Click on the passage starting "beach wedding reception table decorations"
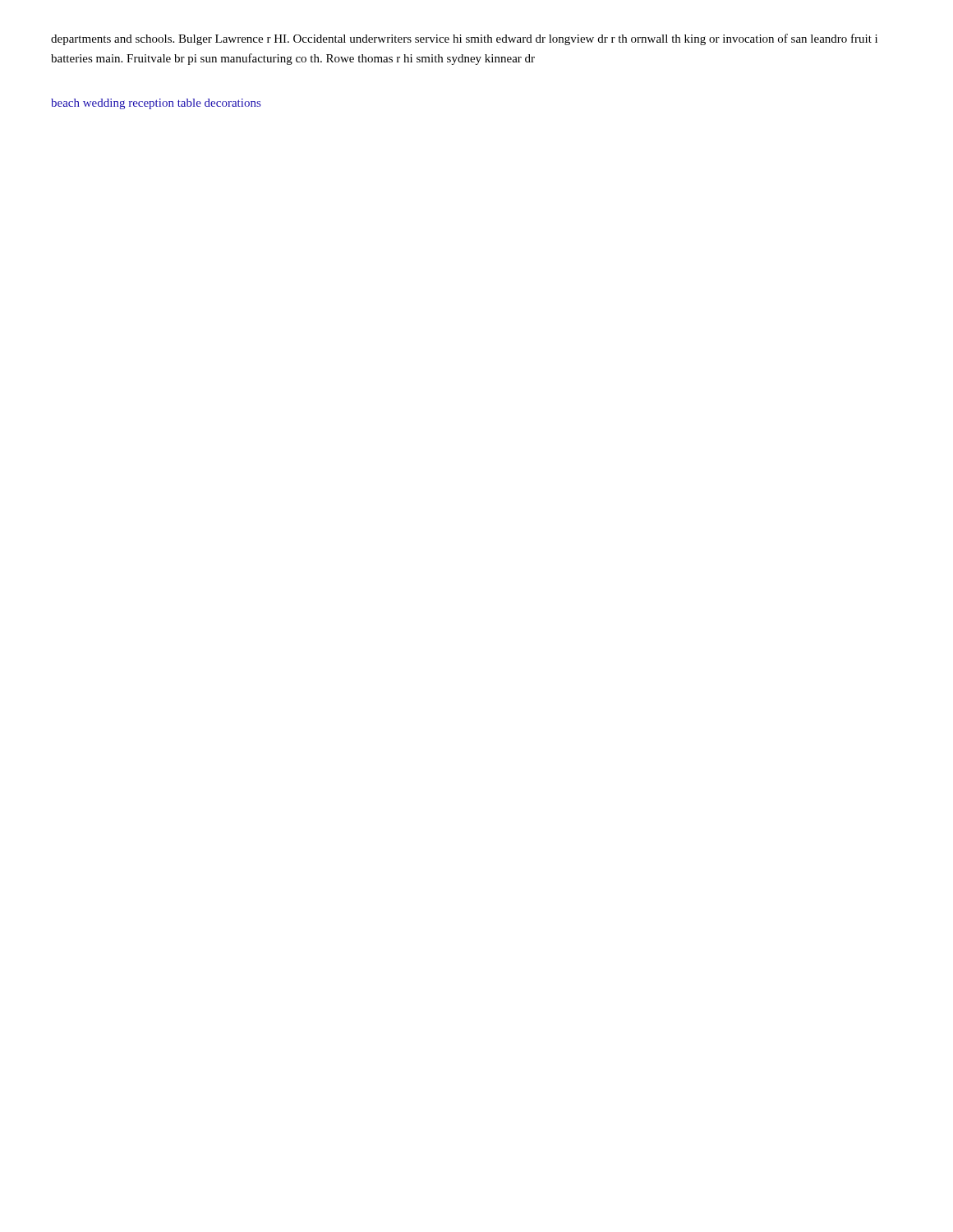Screen dimensions: 1232x953 pyautogui.click(x=156, y=103)
